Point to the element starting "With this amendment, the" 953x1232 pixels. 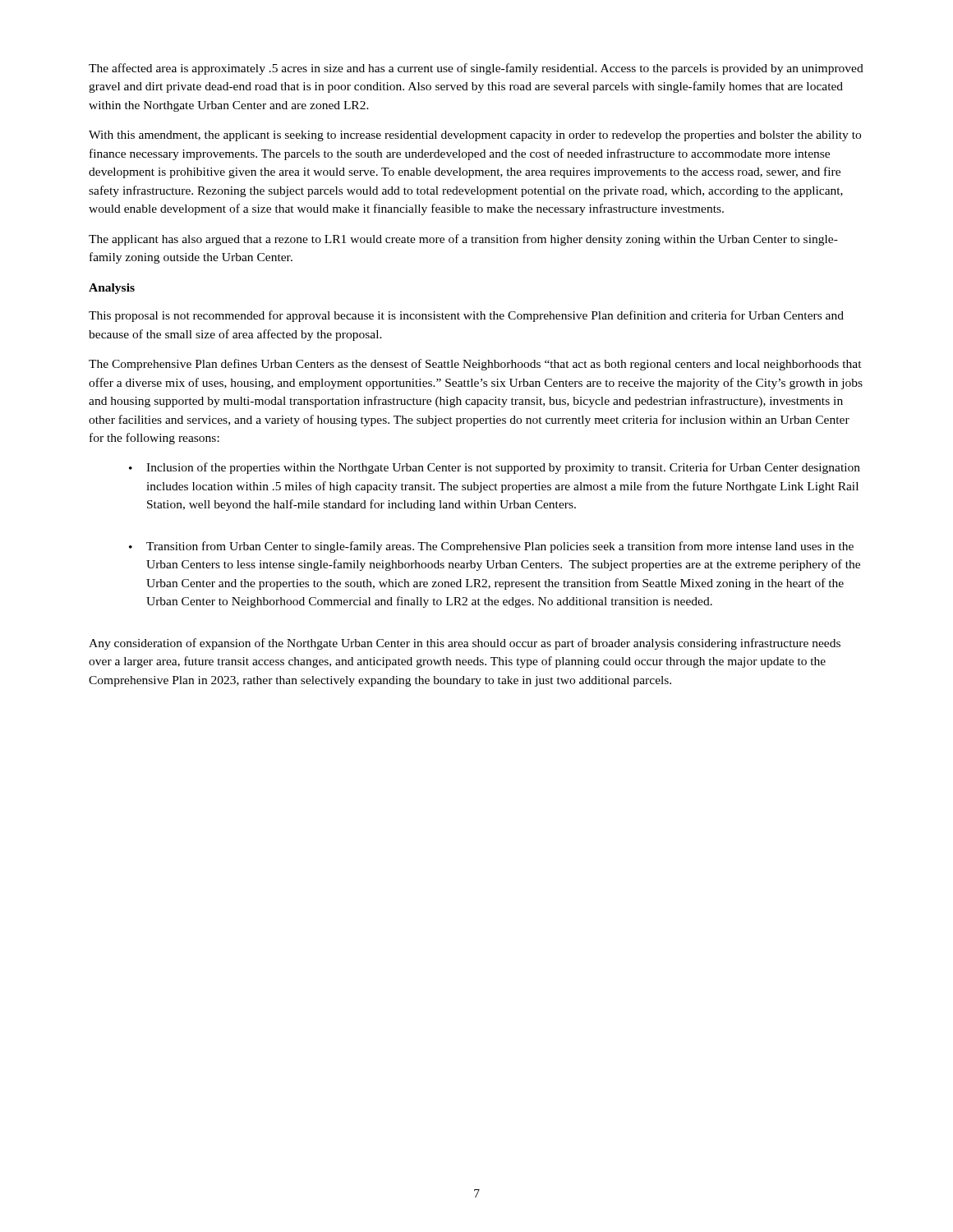tap(475, 172)
